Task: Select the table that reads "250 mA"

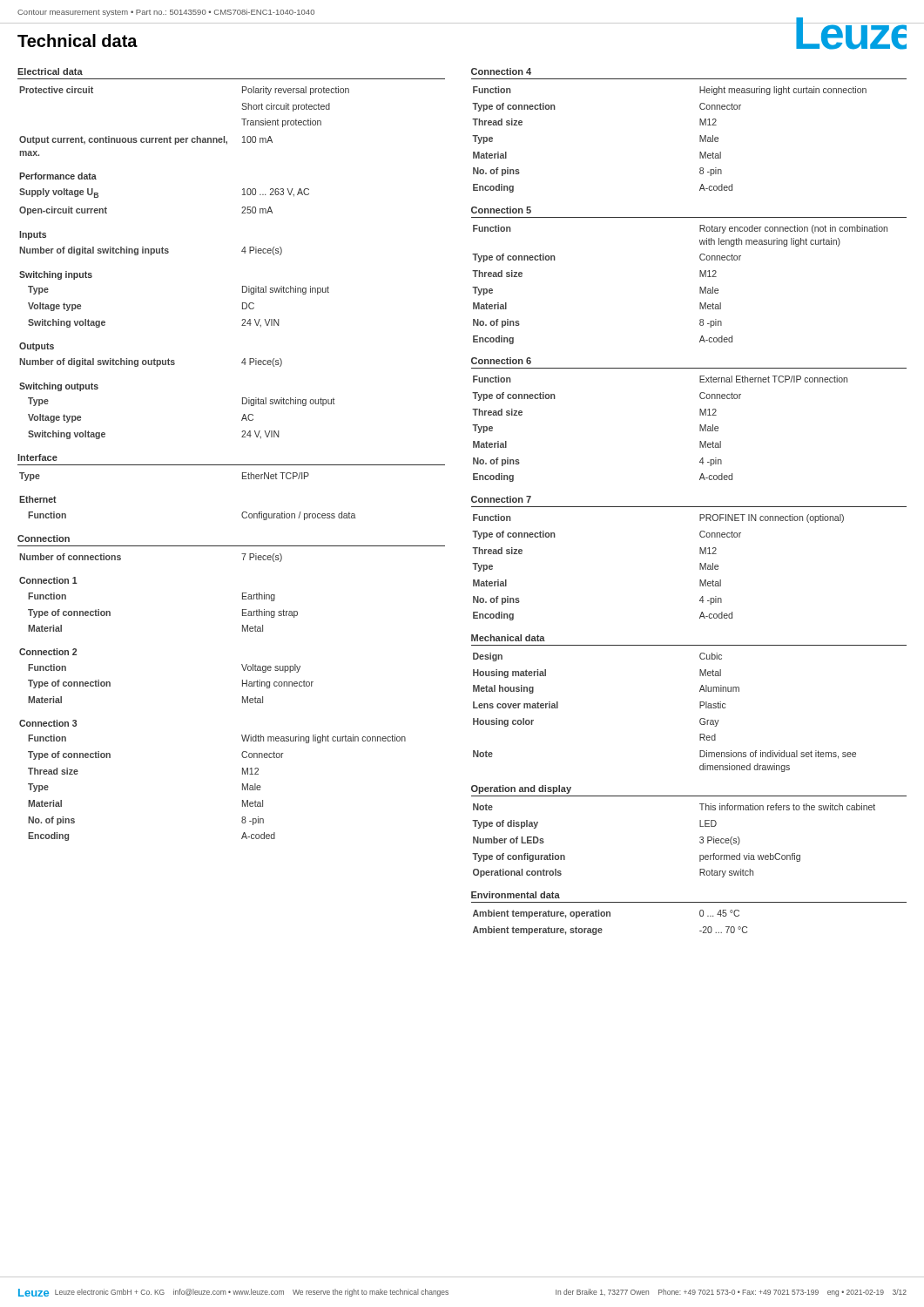Action: pos(231,192)
